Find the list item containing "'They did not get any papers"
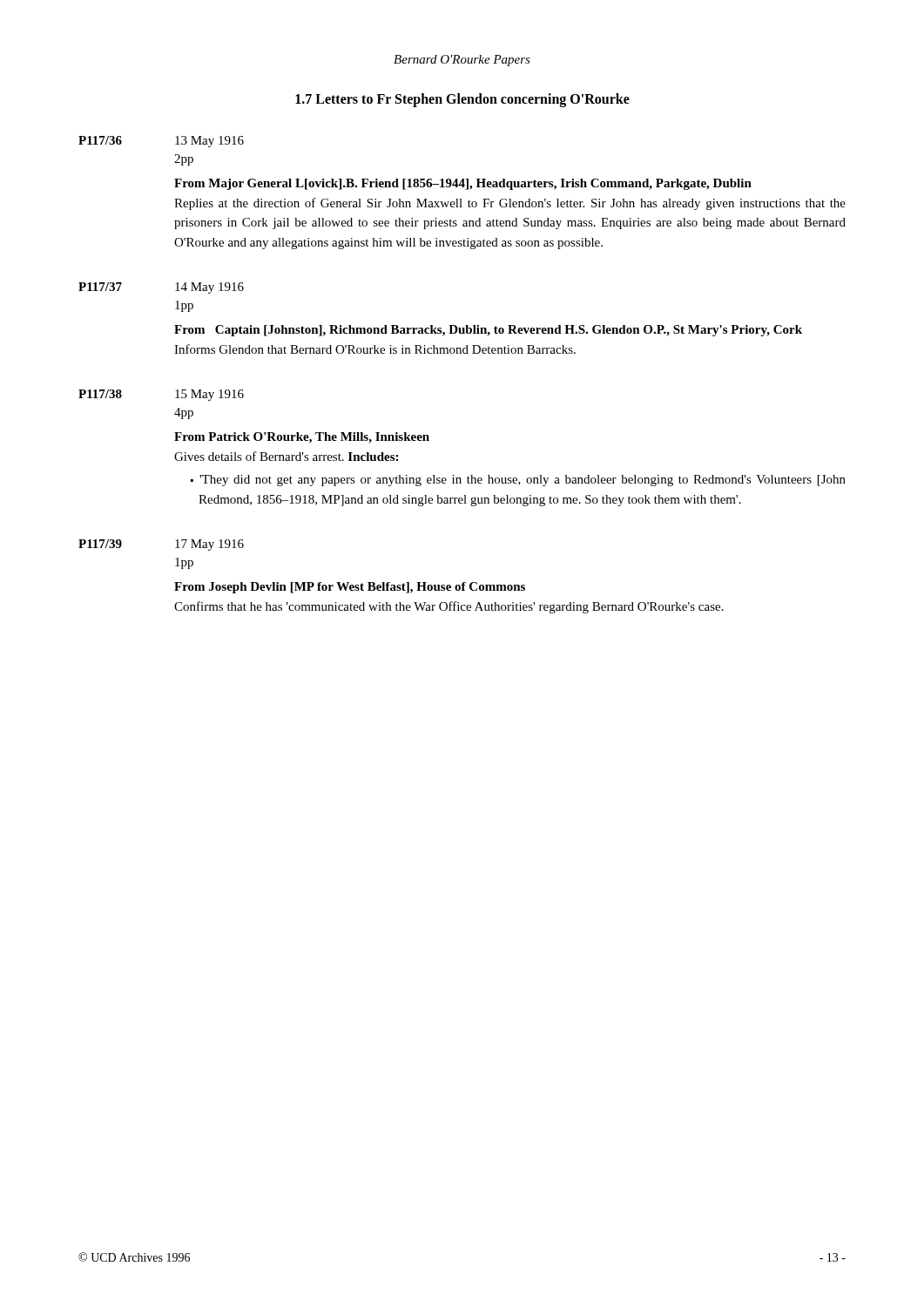The height and width of the screenshot is (1307, 924). coord(522,489)
